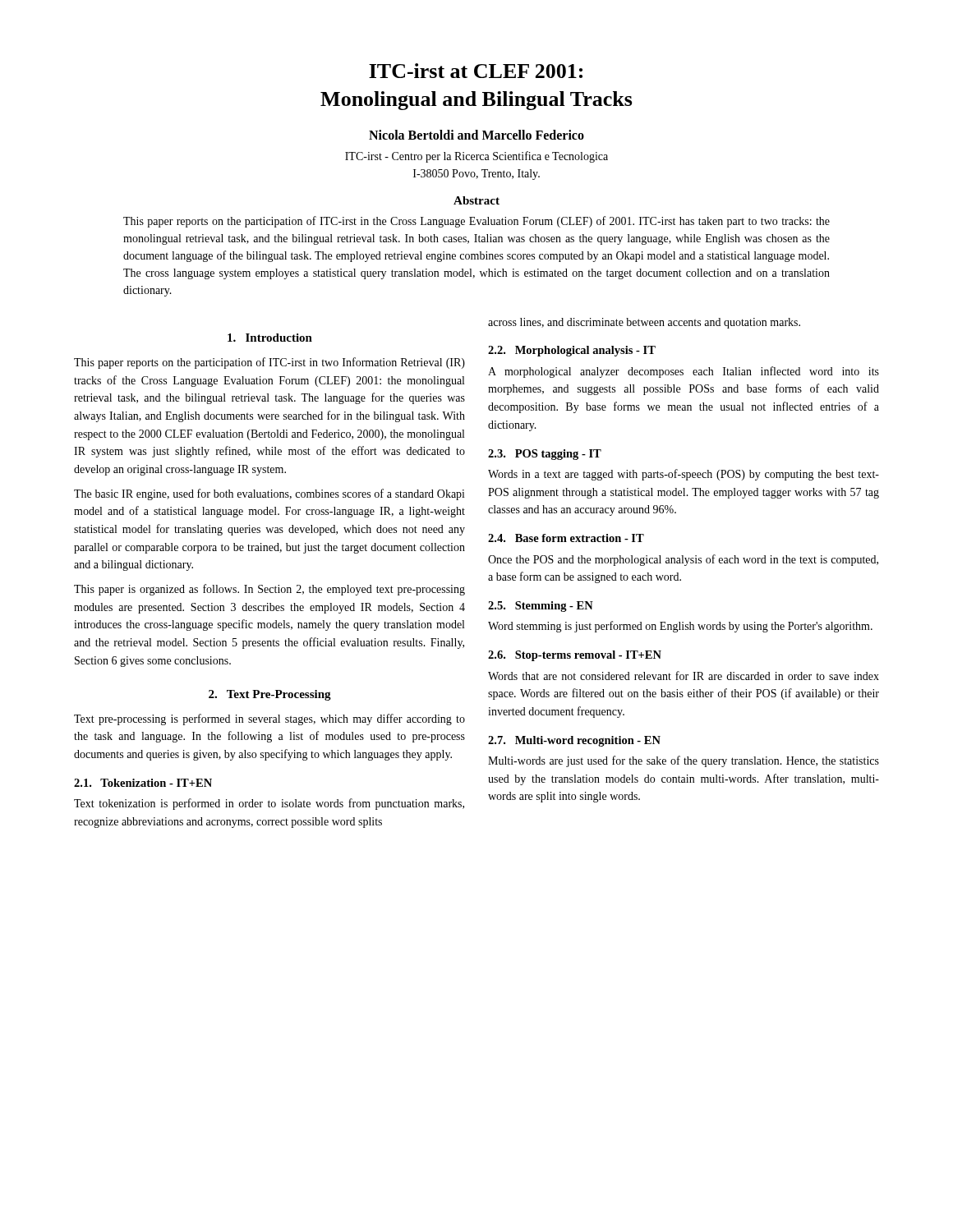Select the text block with the text "Text pre-processing is performed in several"
The width and height of the screenshot is (953, 1232).
(269, 737)
